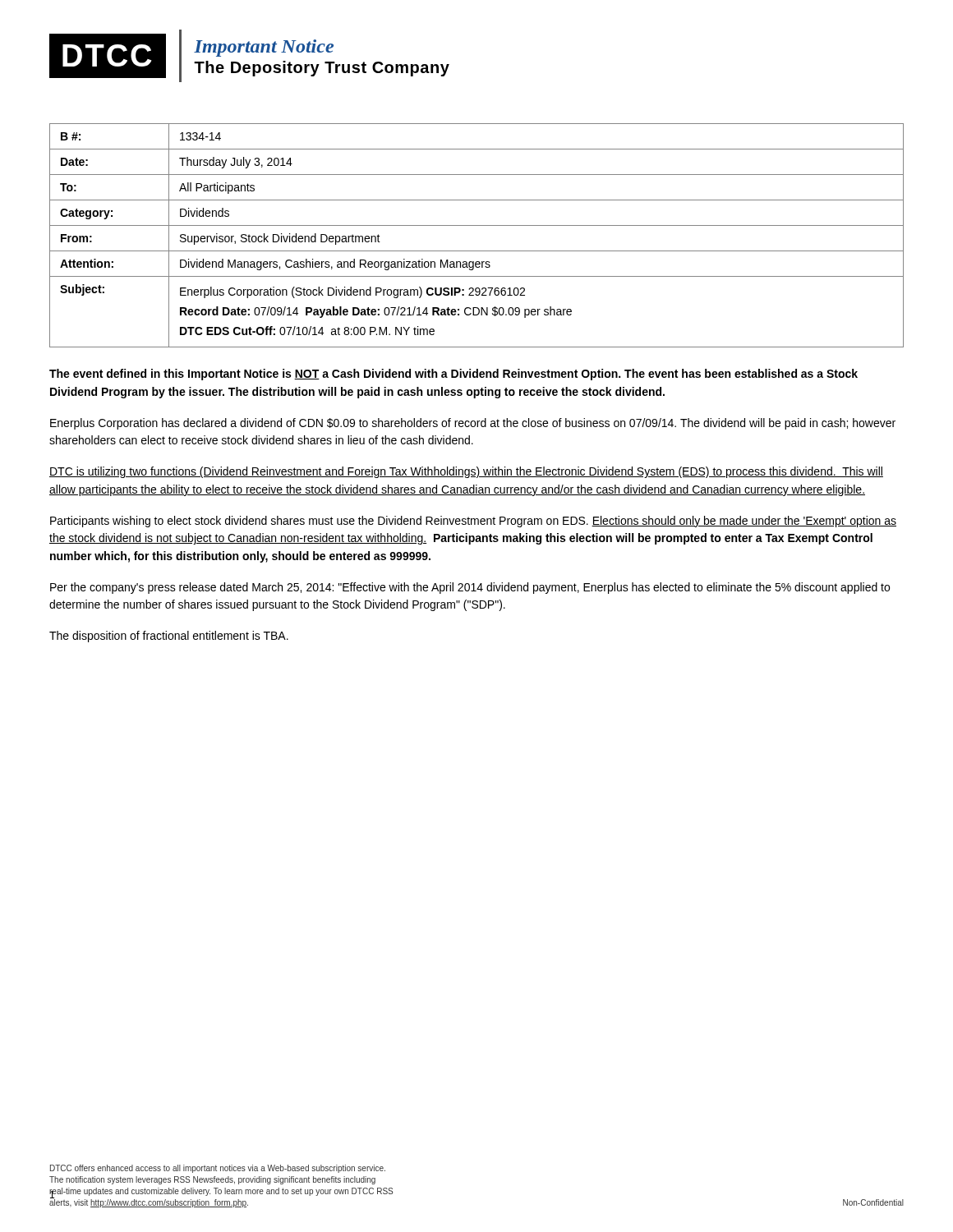Find the table that mentions "Enerplus Corporation (Stock Dividend Program)"
This screenshot has width=953, height=1232.
tap(476, 235)
